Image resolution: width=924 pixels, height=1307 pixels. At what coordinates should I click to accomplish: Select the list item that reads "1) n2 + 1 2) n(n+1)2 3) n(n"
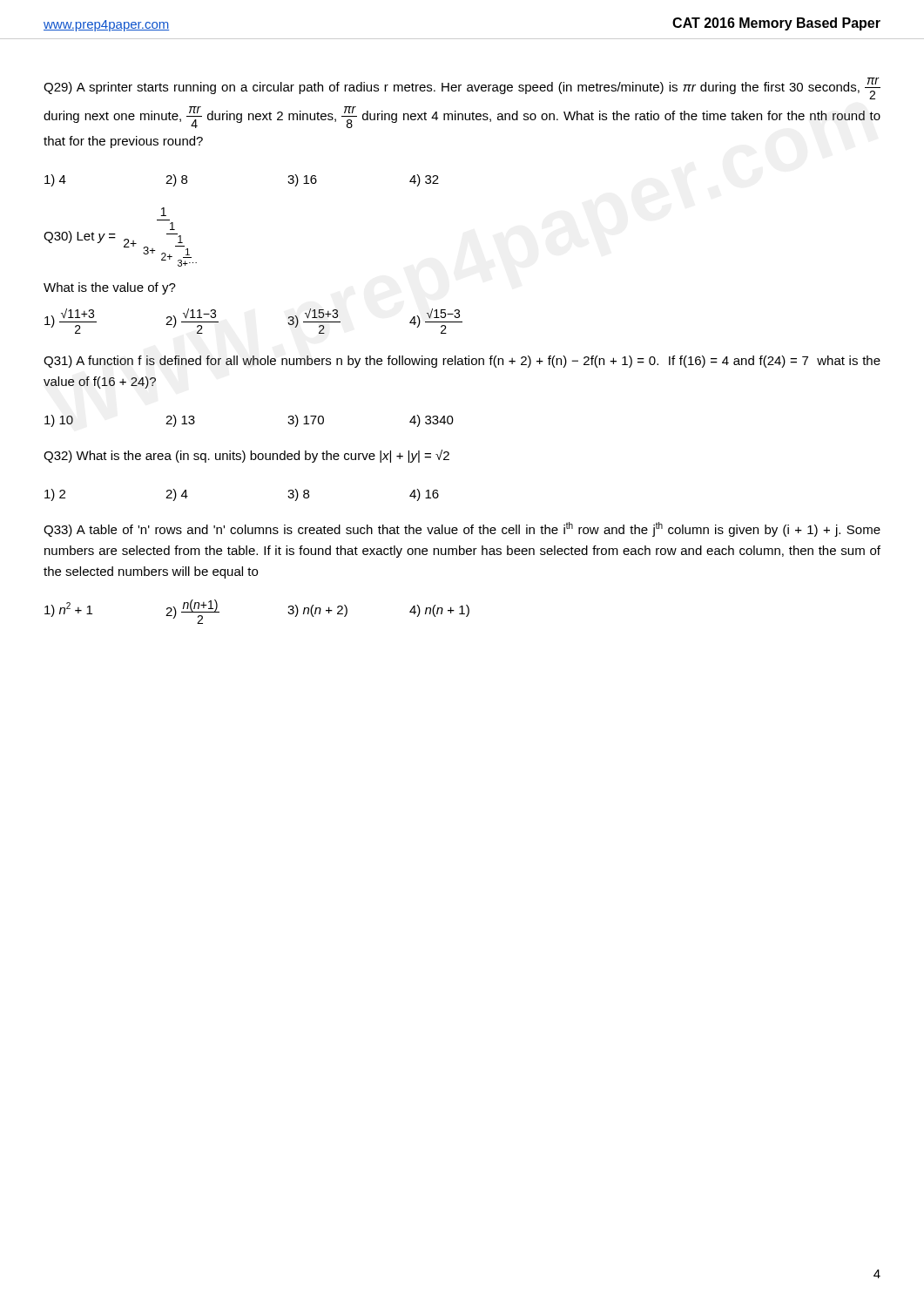(x=200, y=612)
